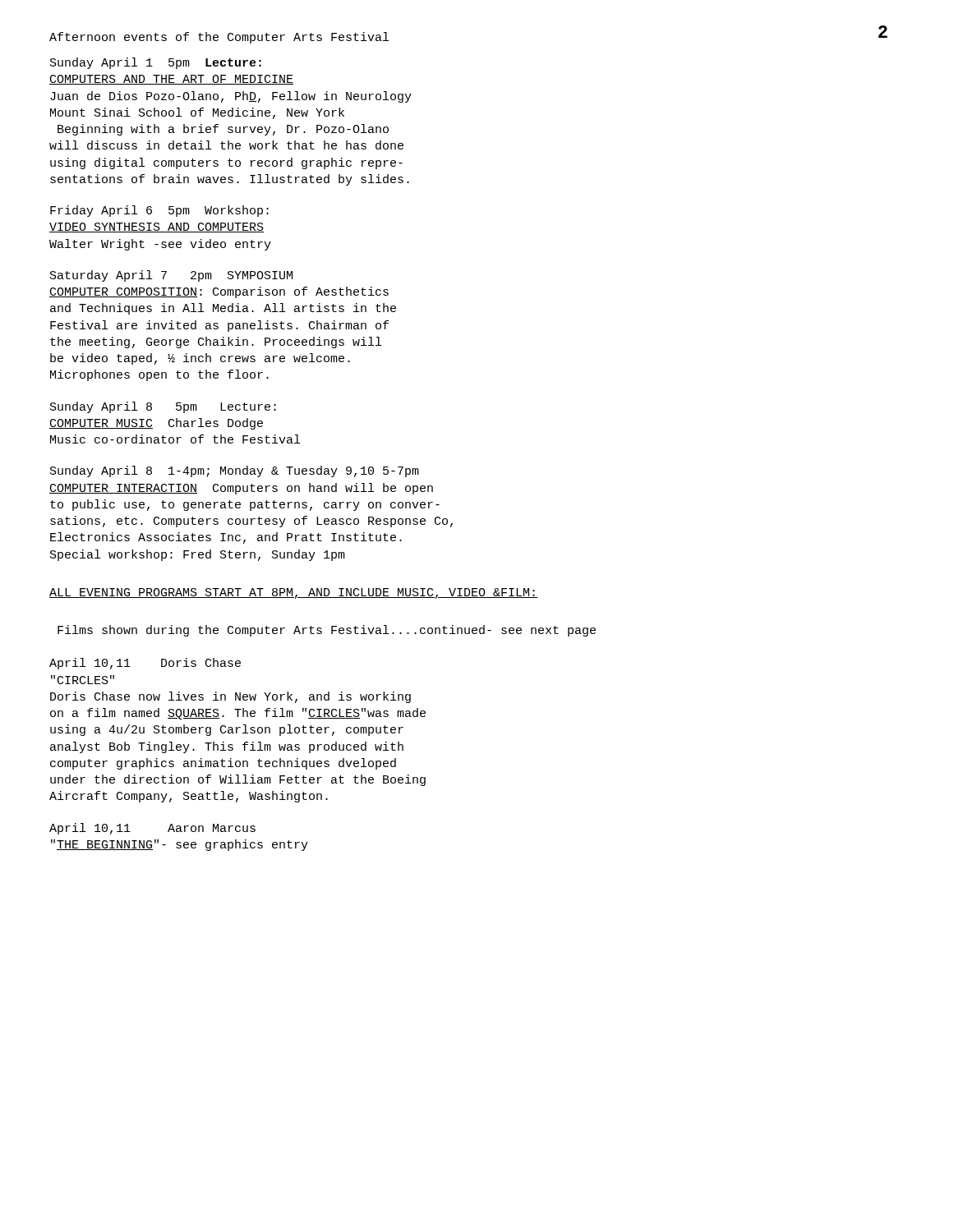This screenshot has width=954, height=1232.
Task: Point to the passage starting "Sunday April 8 5pm Lecture:"
Action: 175,424
